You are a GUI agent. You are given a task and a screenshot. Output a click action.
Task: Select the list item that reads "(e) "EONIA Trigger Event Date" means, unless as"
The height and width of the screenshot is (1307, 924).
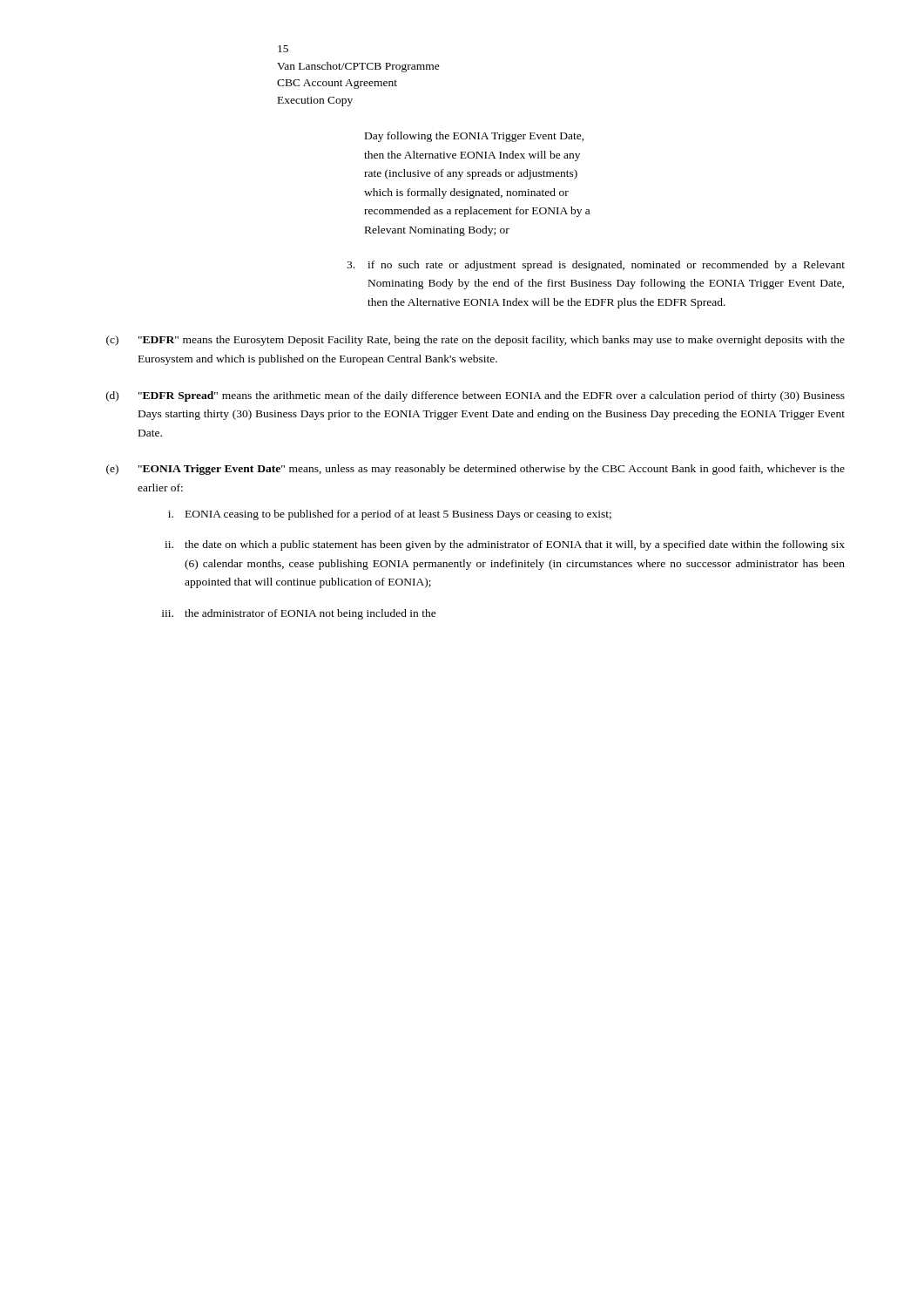coord(466,547)
